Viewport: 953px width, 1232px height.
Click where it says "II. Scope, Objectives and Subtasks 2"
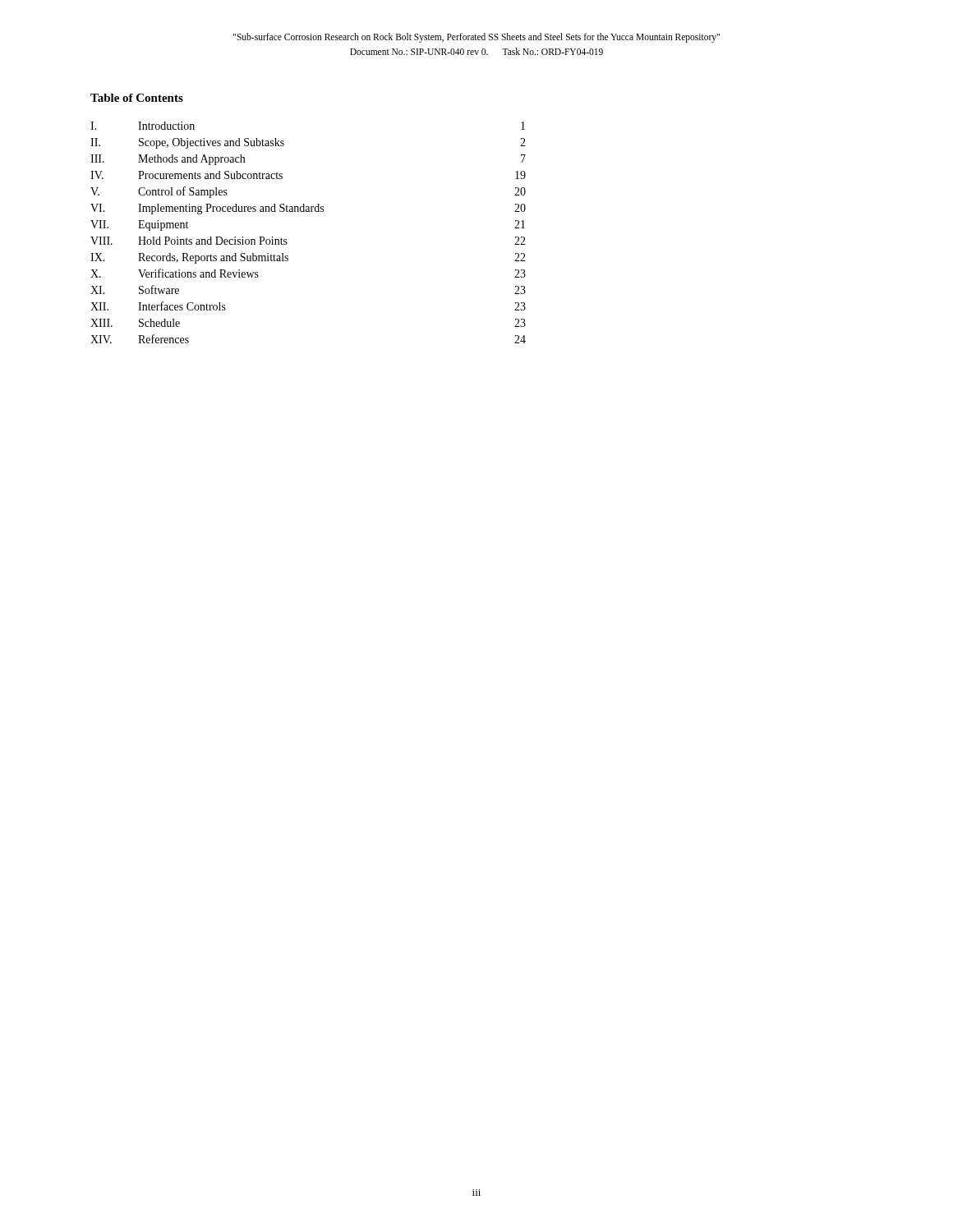tap(214, 143)
